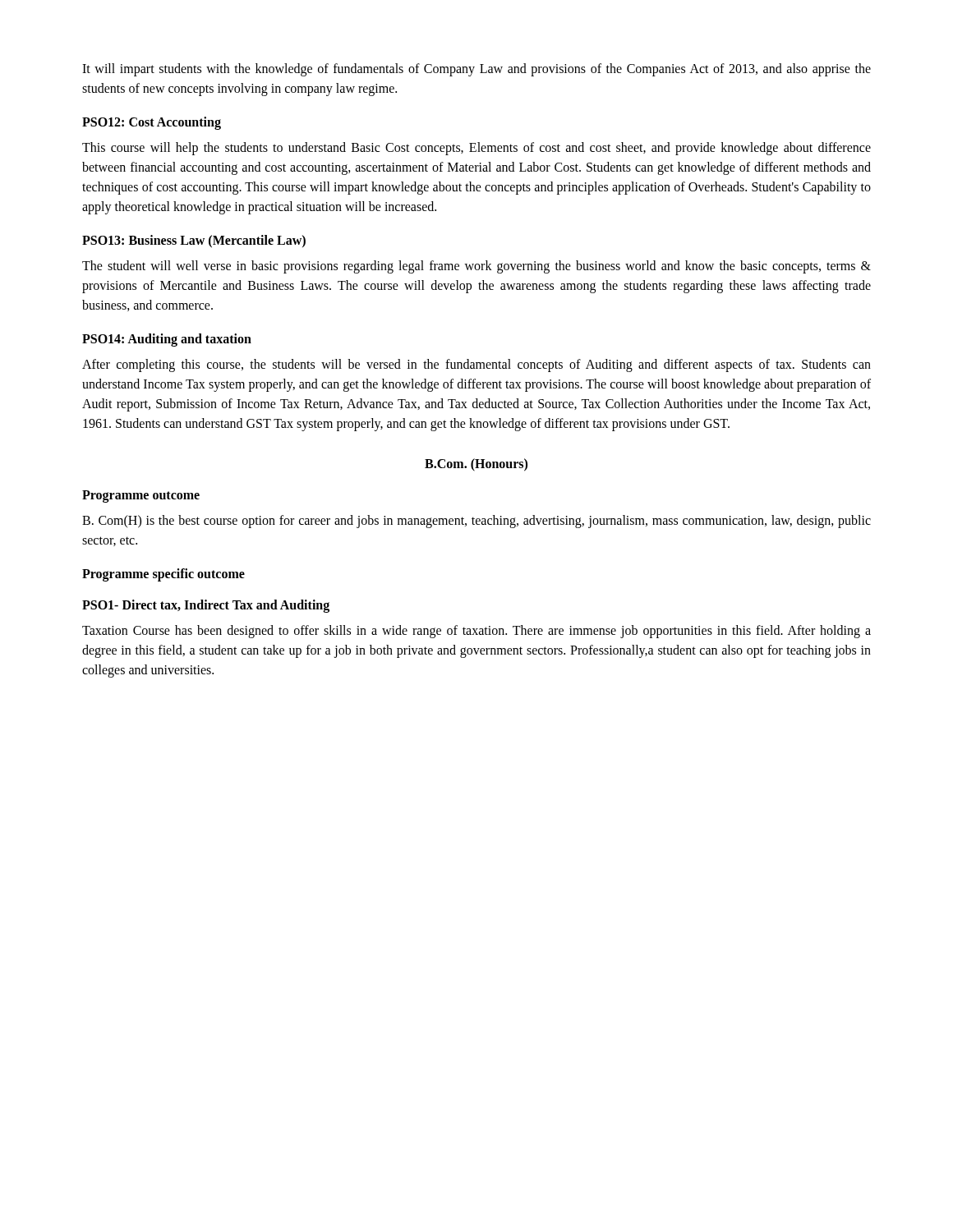Screen dimensions: 1232x953
Task: Find the block on this page that starts "It will impart"
Action: coord(476,78)
